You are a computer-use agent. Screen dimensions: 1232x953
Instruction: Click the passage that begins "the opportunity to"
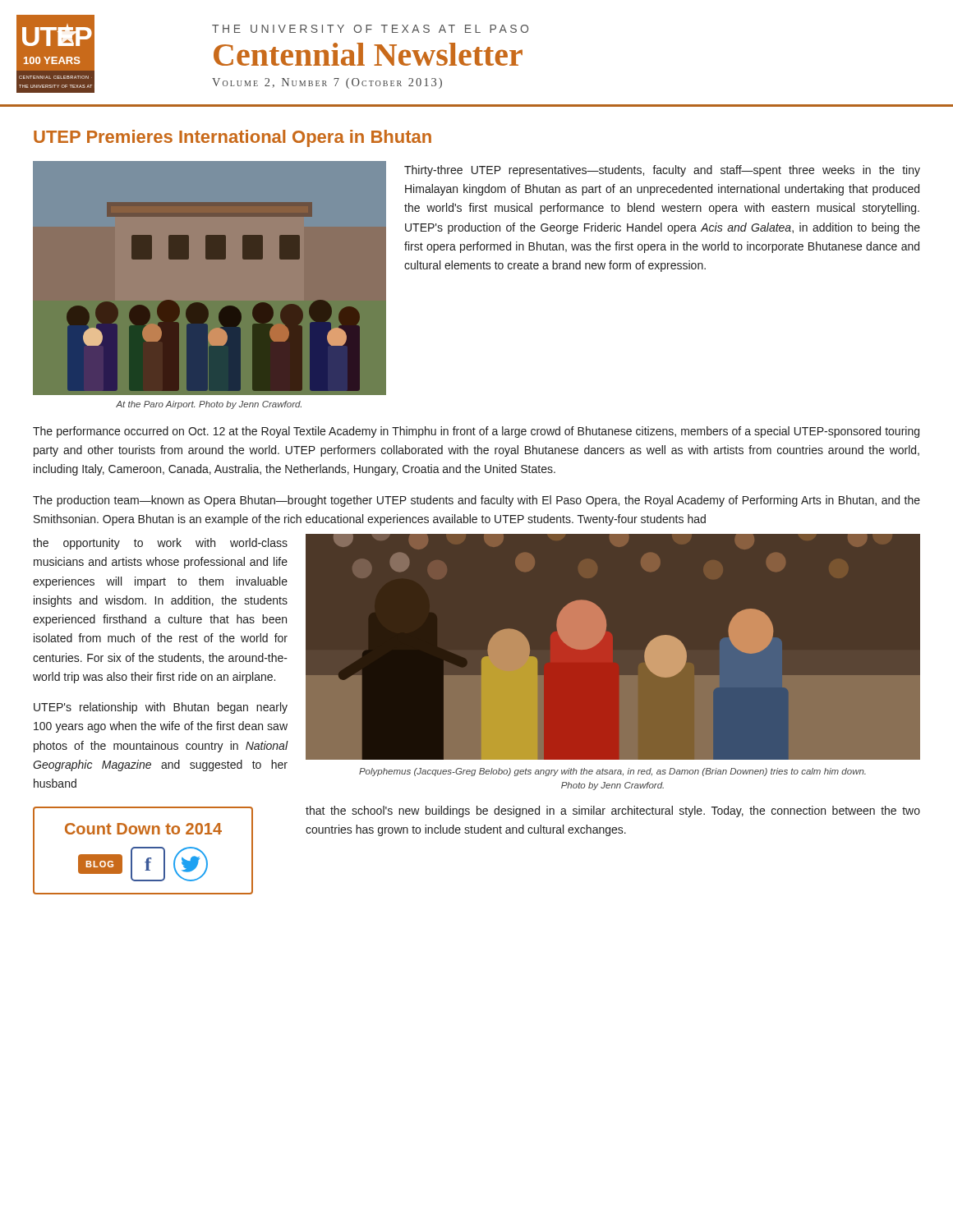click(x=160, y=610)
